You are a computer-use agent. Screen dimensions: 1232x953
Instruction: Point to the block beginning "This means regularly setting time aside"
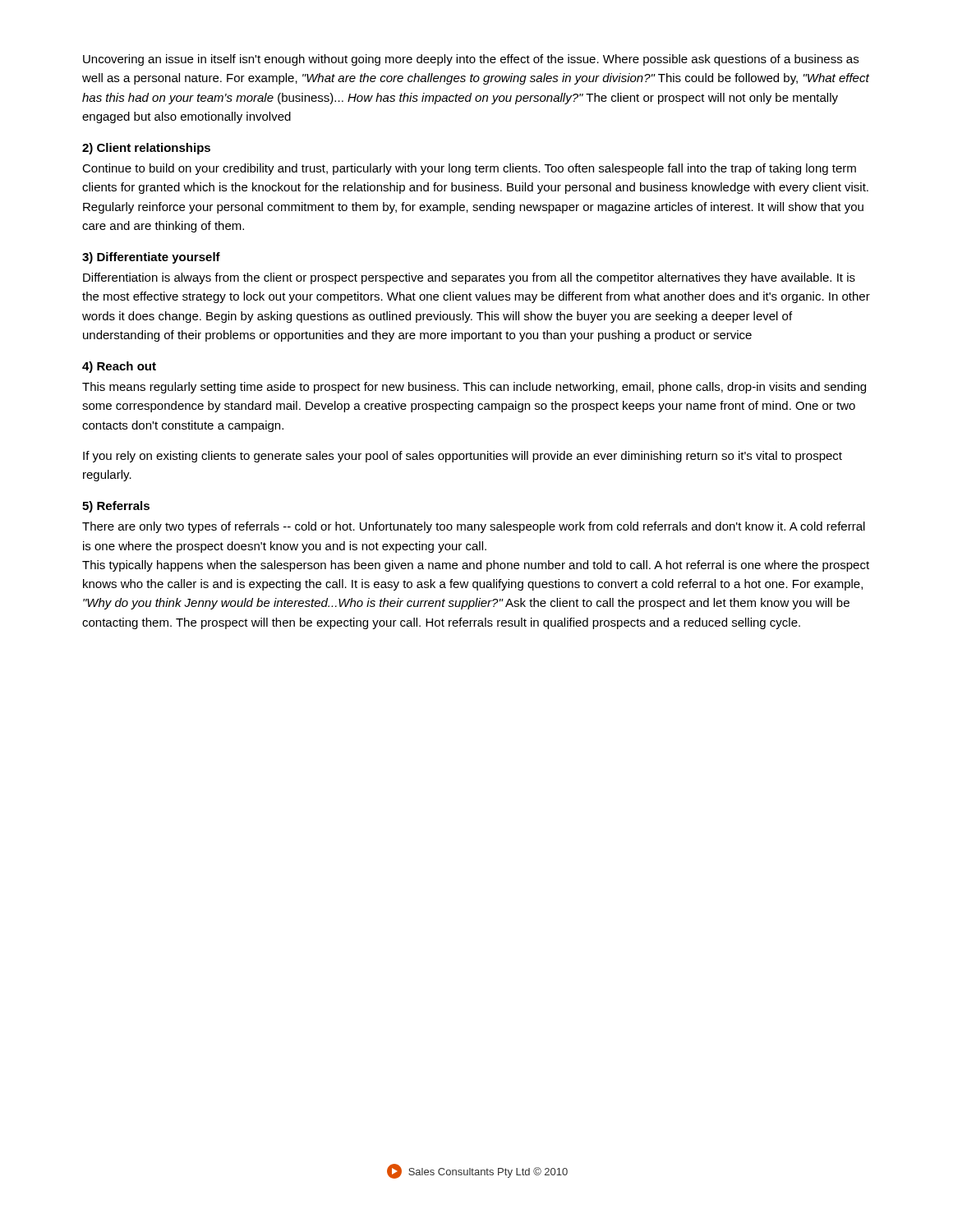point(476,406)
